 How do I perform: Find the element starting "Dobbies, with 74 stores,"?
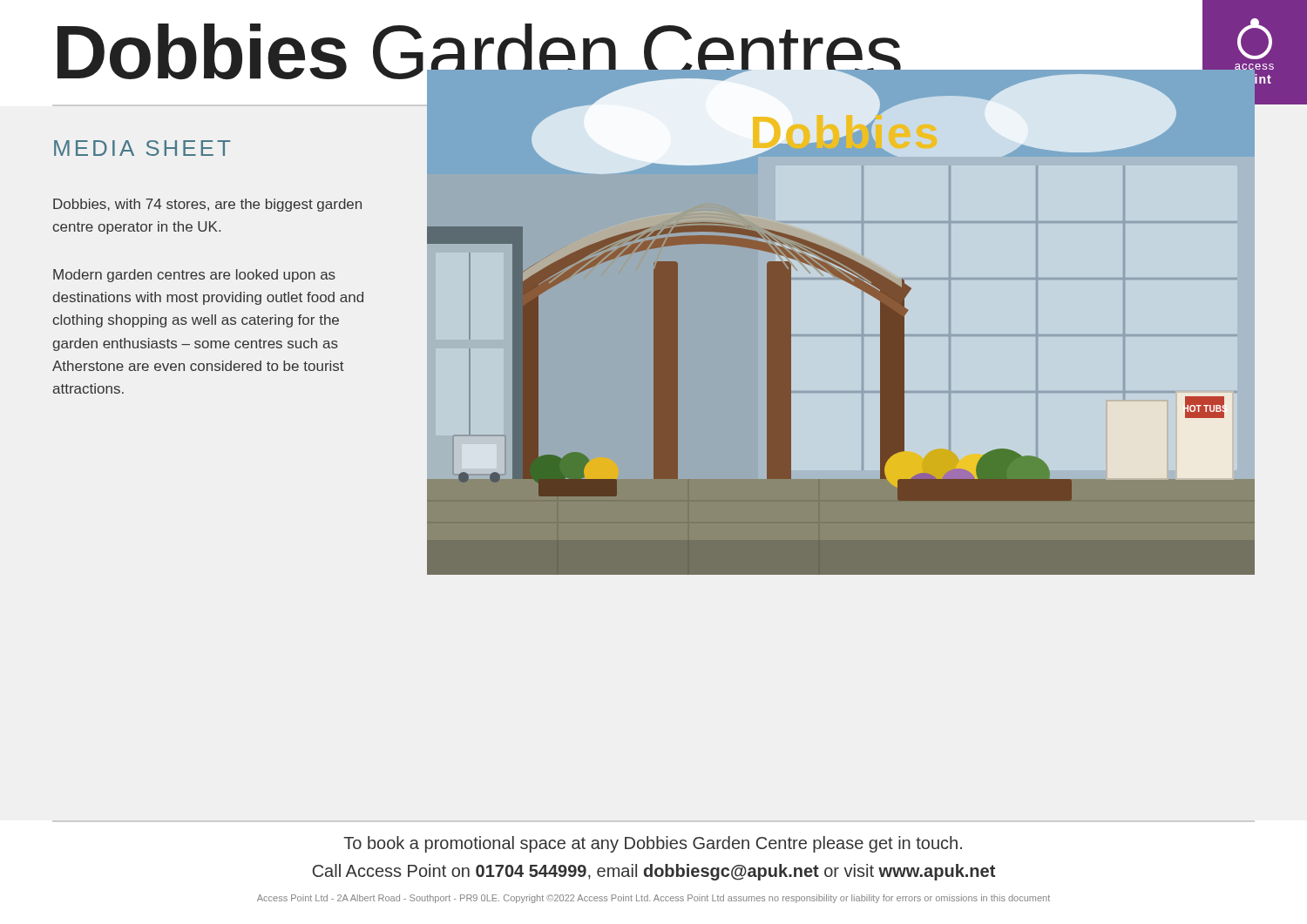pyautogui.click(x=207, y=216)
